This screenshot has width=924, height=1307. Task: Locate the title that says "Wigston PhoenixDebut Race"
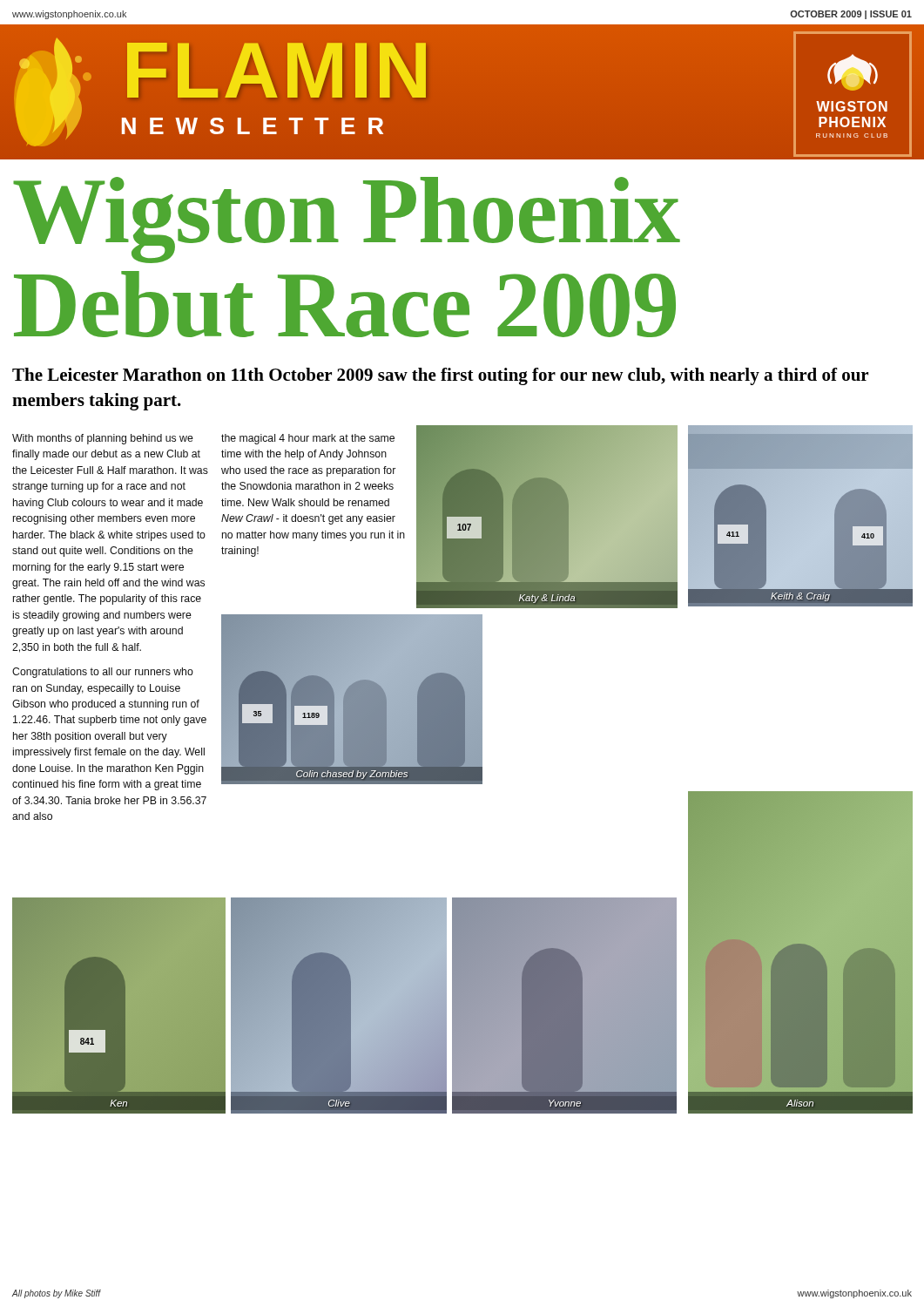pos(462,258)
